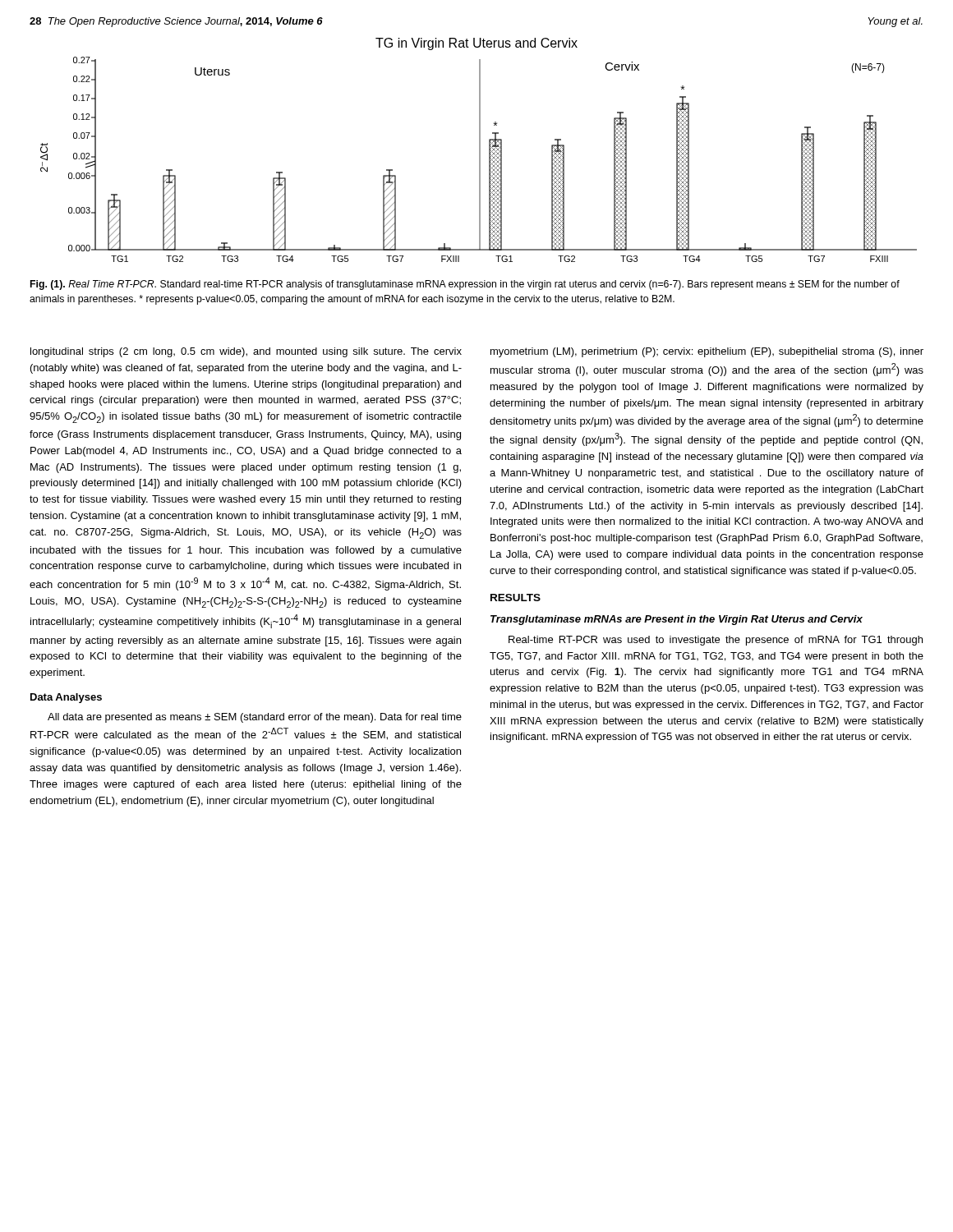Click on the region starting "Transglutaminase mRNAs are"

pyautogui.click(x=676, y=619)
